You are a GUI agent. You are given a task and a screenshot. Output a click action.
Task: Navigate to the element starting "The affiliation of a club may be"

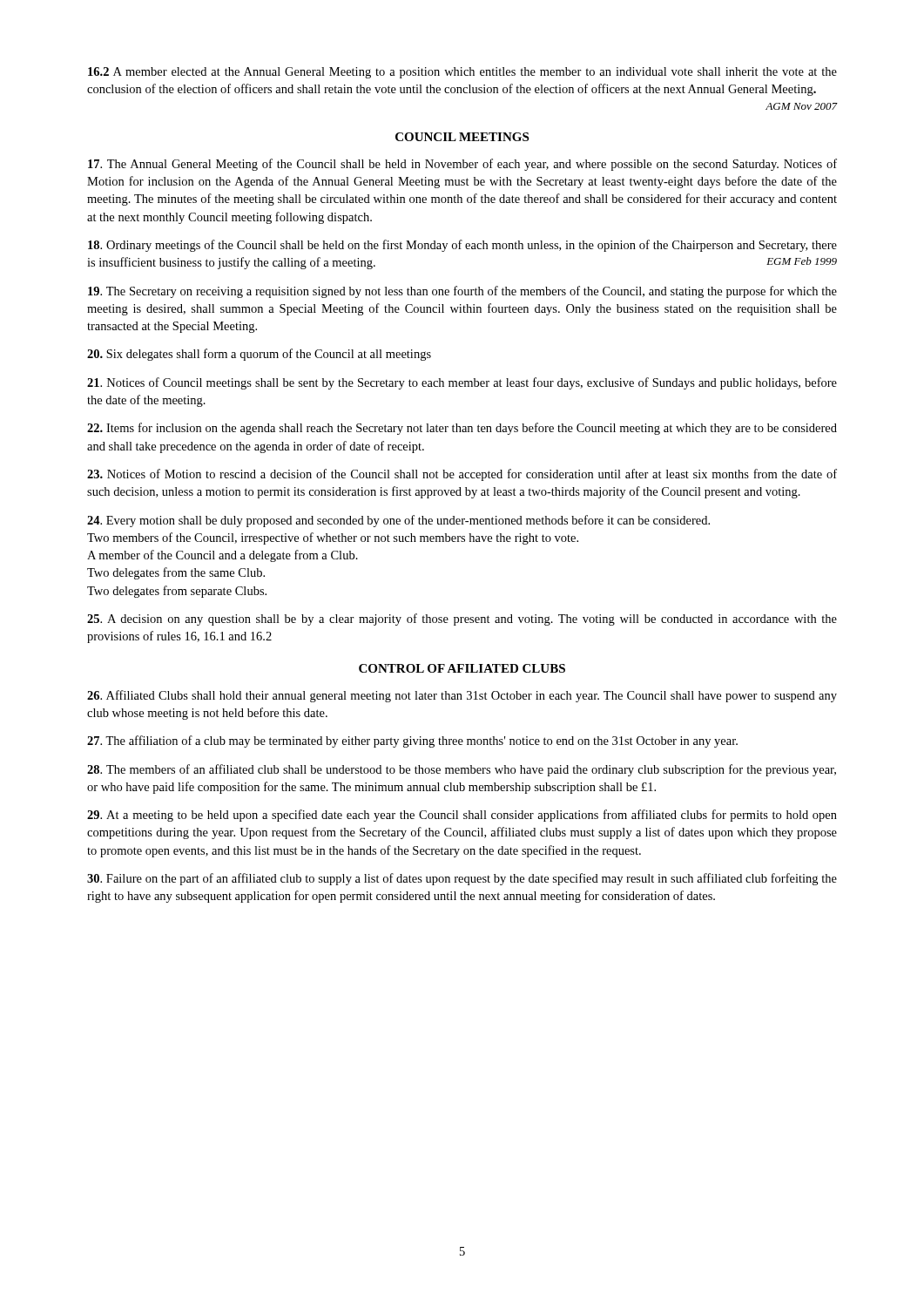click(413, 741)
